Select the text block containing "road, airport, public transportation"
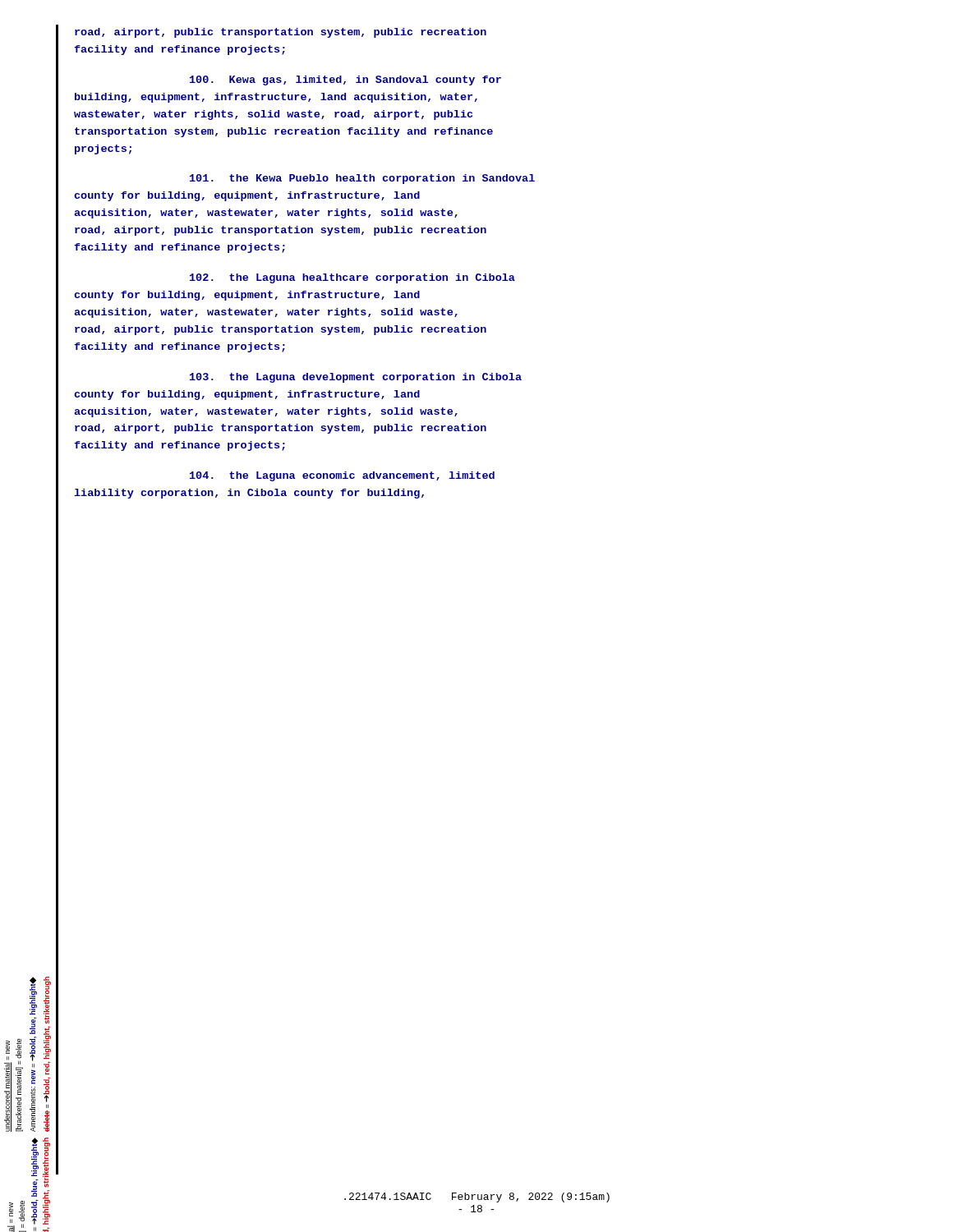Image resolution: width=953 pixels, height=1232 pixels. point(280,41)
